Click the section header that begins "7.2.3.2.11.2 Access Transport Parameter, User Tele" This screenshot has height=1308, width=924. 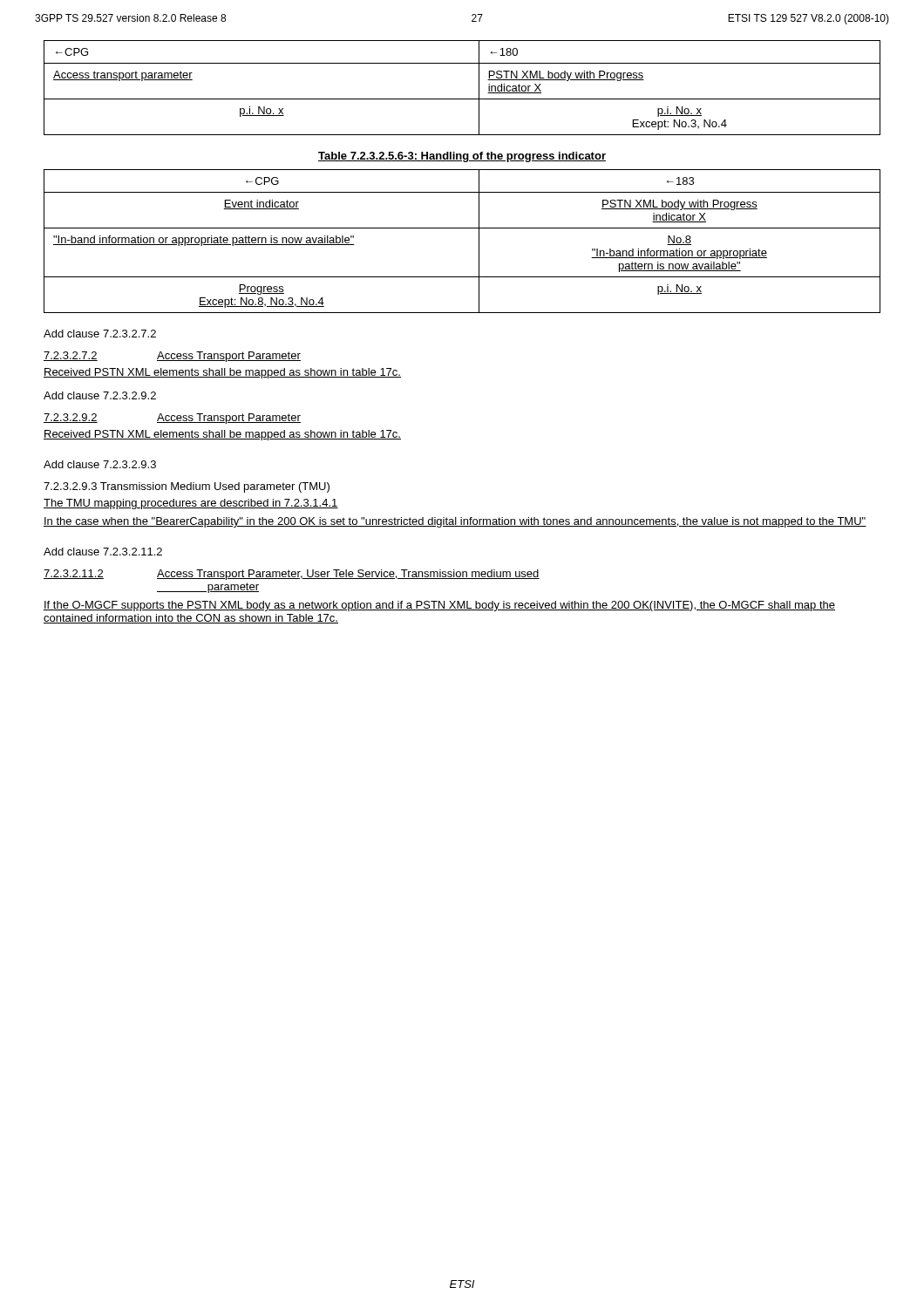(x=291, y=580)
